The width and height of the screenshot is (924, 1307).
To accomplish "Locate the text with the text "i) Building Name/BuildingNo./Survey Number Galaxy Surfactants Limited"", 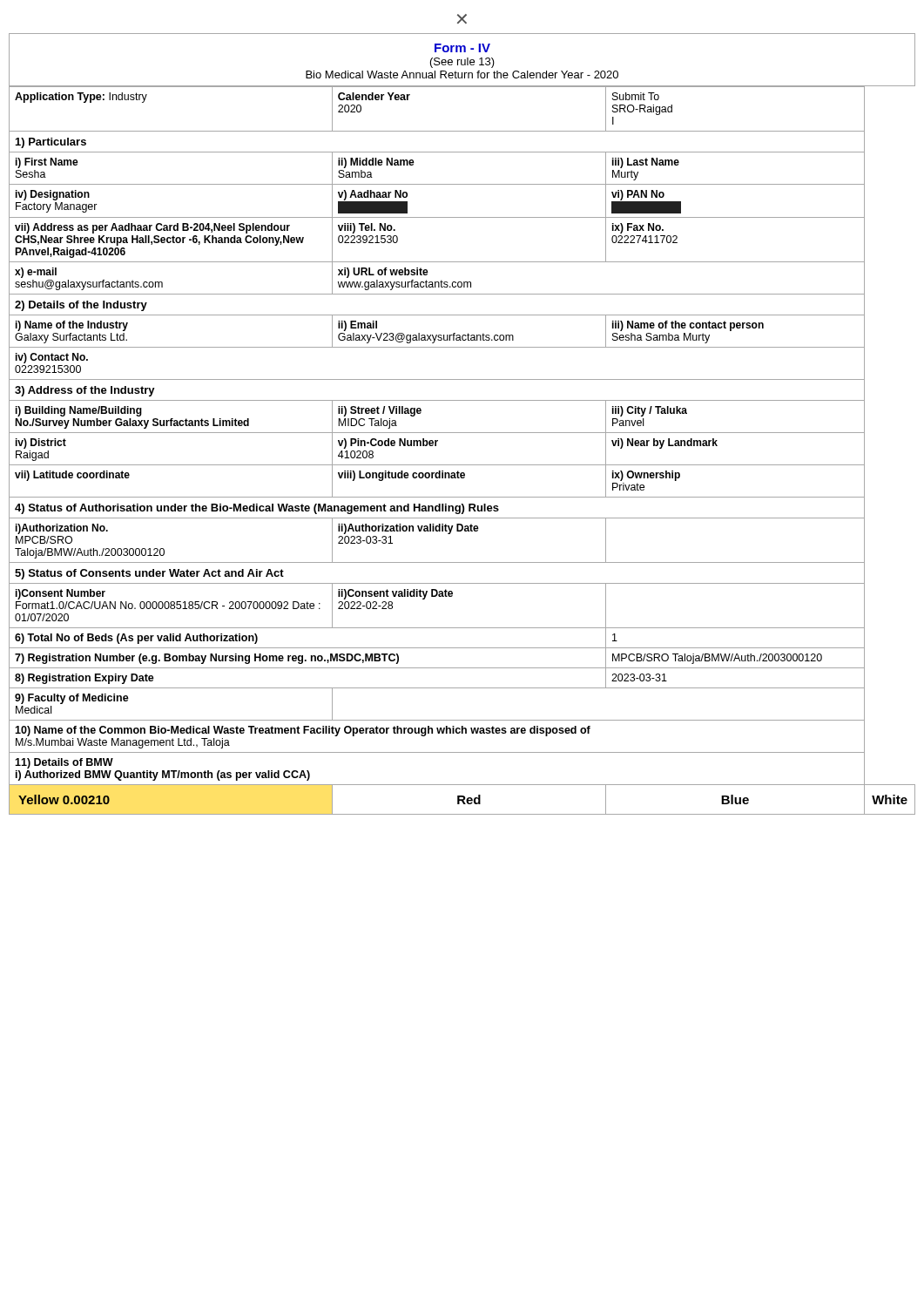I will (x=132, y=416).
